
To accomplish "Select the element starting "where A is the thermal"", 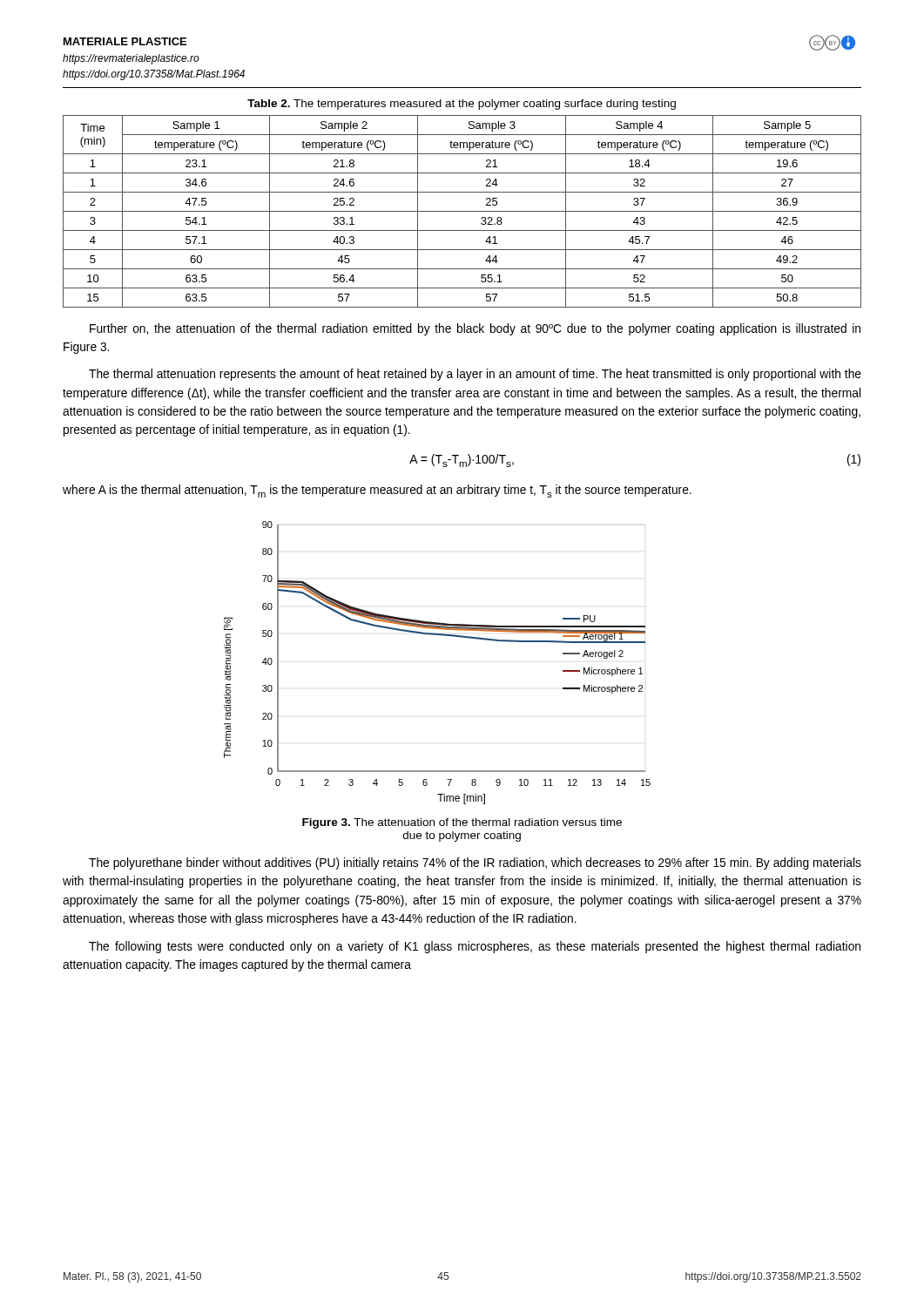I will click(x=377, y=491).
